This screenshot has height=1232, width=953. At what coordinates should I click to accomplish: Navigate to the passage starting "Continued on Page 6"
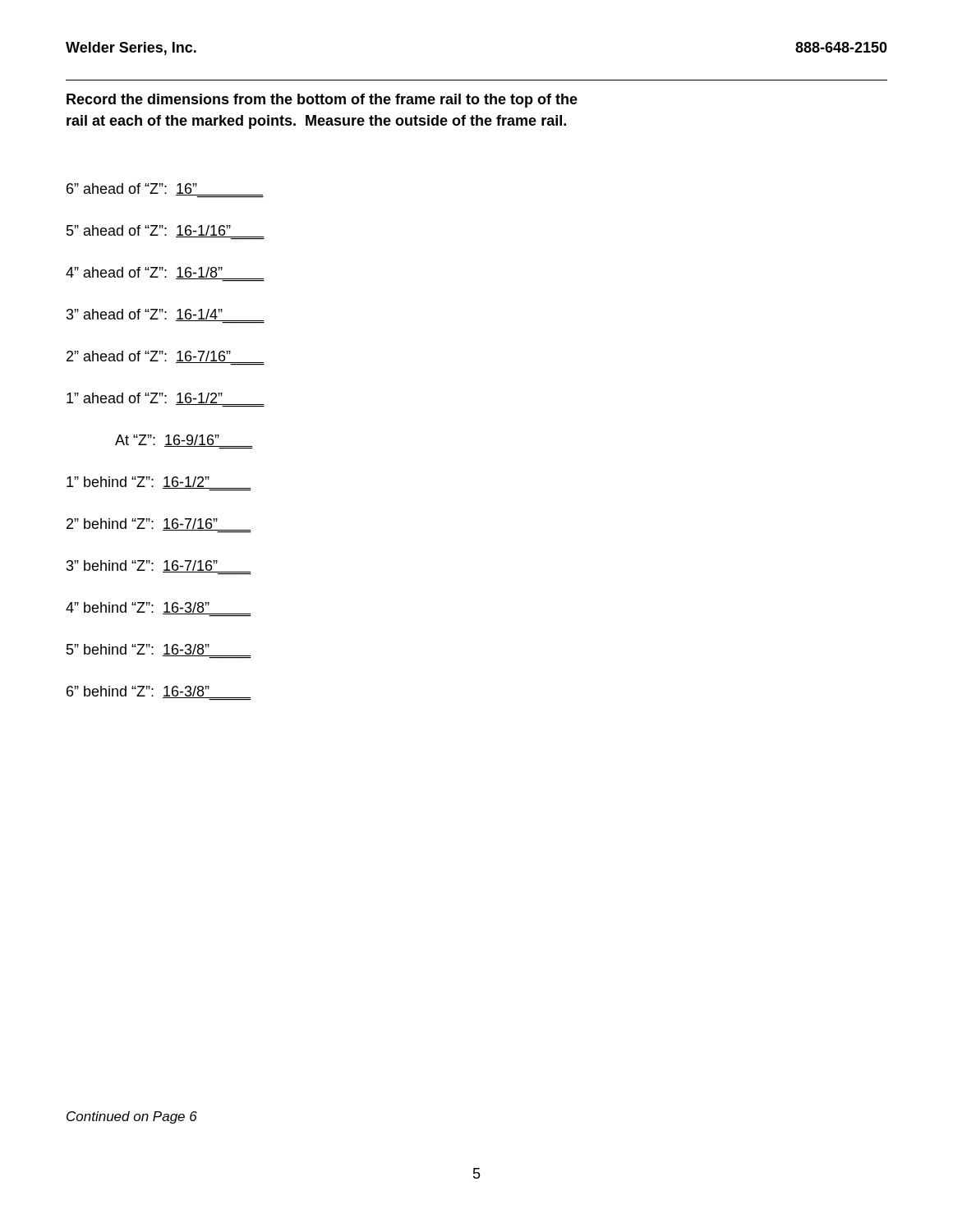pos(131,1117)
